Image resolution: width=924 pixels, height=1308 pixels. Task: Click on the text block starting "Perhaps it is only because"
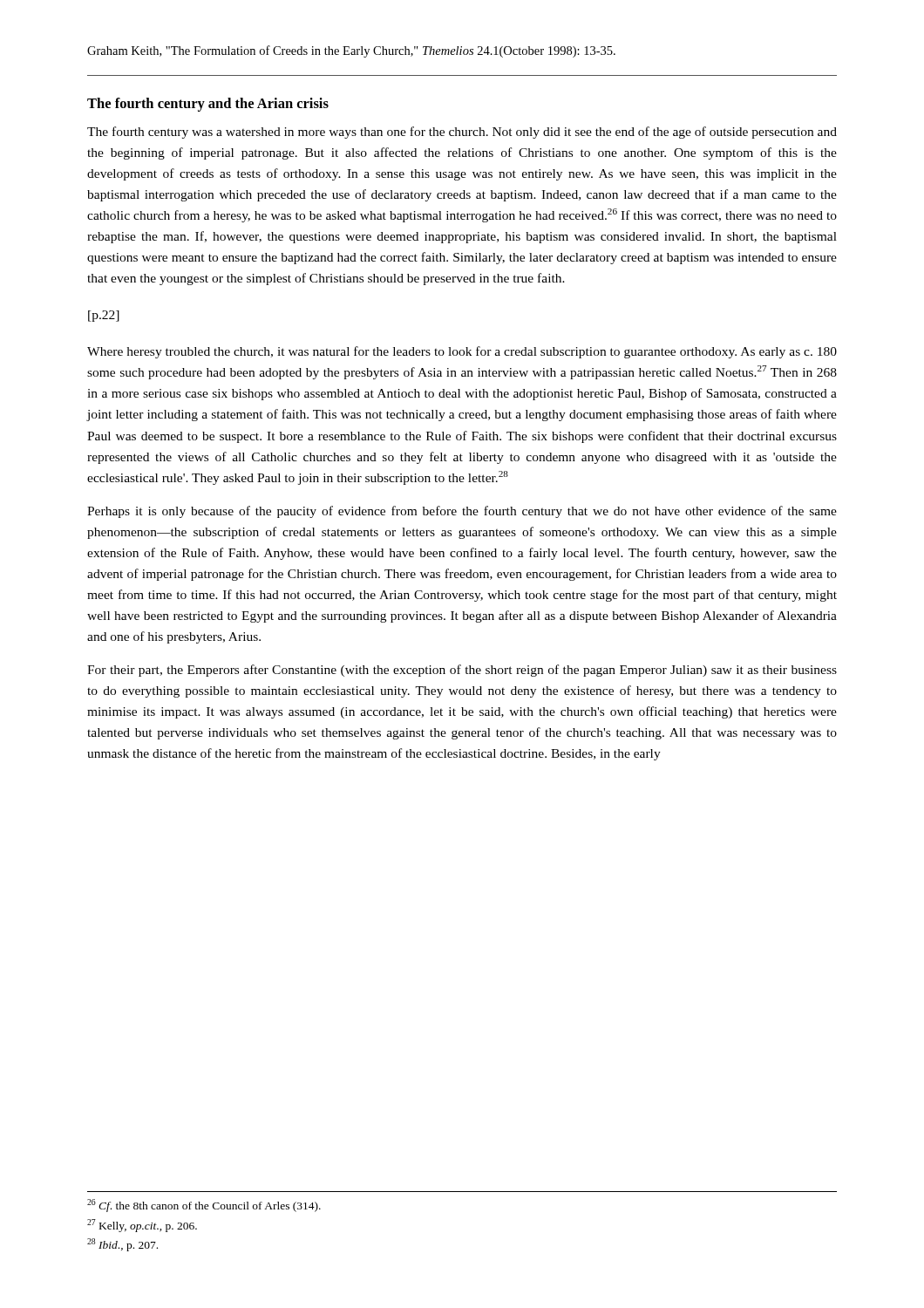click(x=462, y=573)
